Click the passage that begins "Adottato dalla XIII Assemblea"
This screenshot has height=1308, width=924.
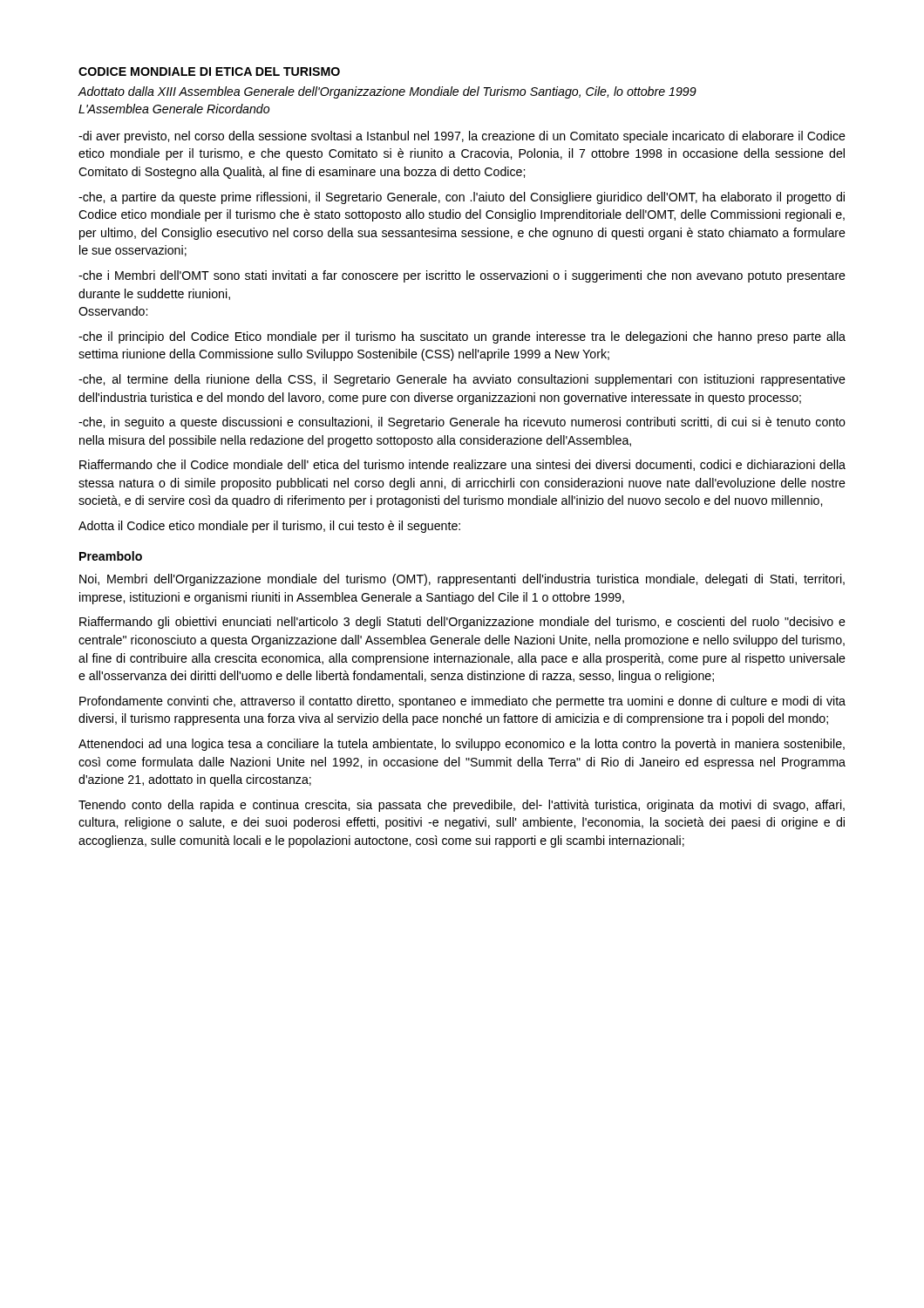pyautogui.click(x=387, y=100)
